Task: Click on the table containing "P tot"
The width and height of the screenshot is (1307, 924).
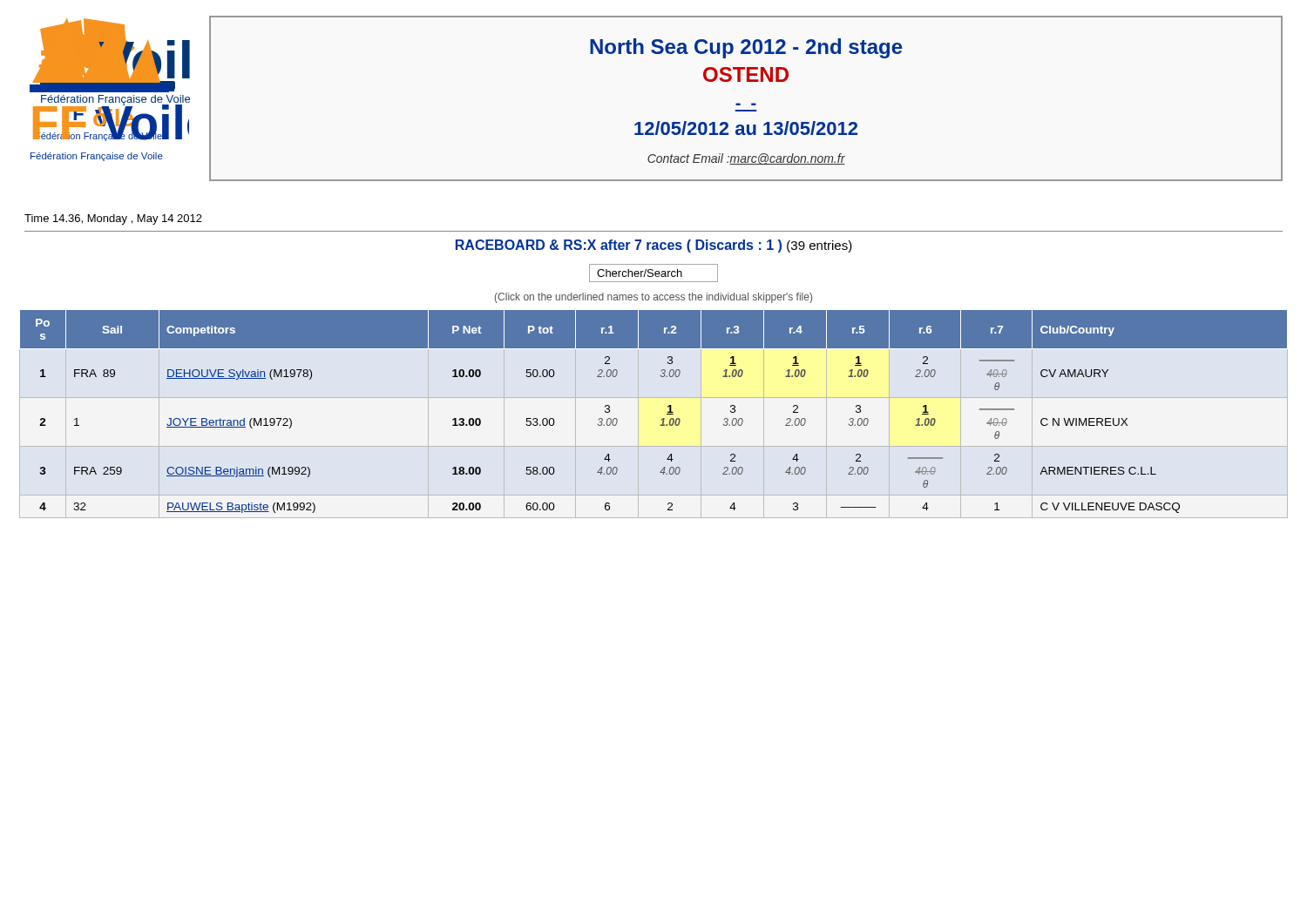Action: [x=654, y=414]
